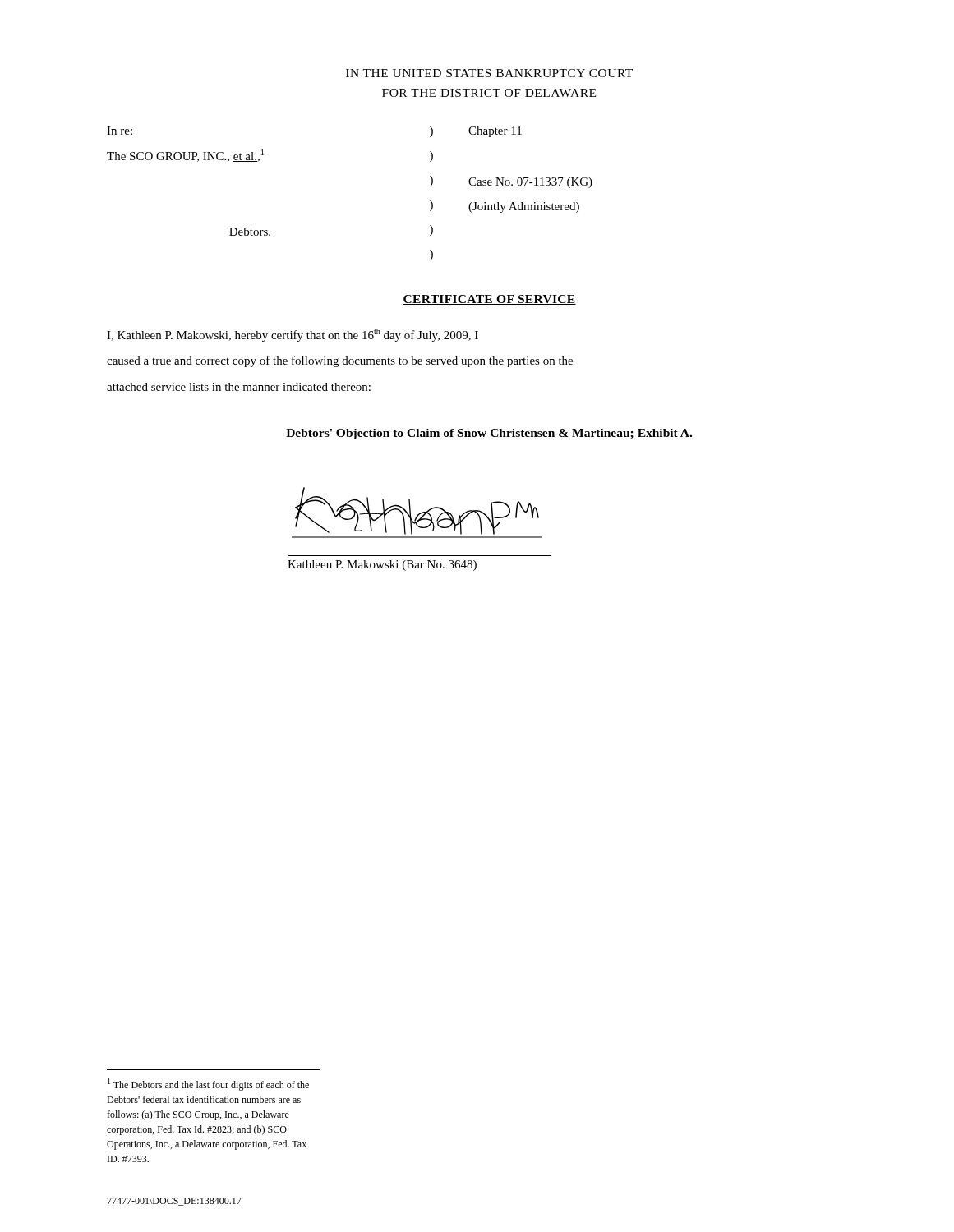The width and height of the screenshot is (954, 1232).
Task: Click the footnote
Action: (214, 1121)
